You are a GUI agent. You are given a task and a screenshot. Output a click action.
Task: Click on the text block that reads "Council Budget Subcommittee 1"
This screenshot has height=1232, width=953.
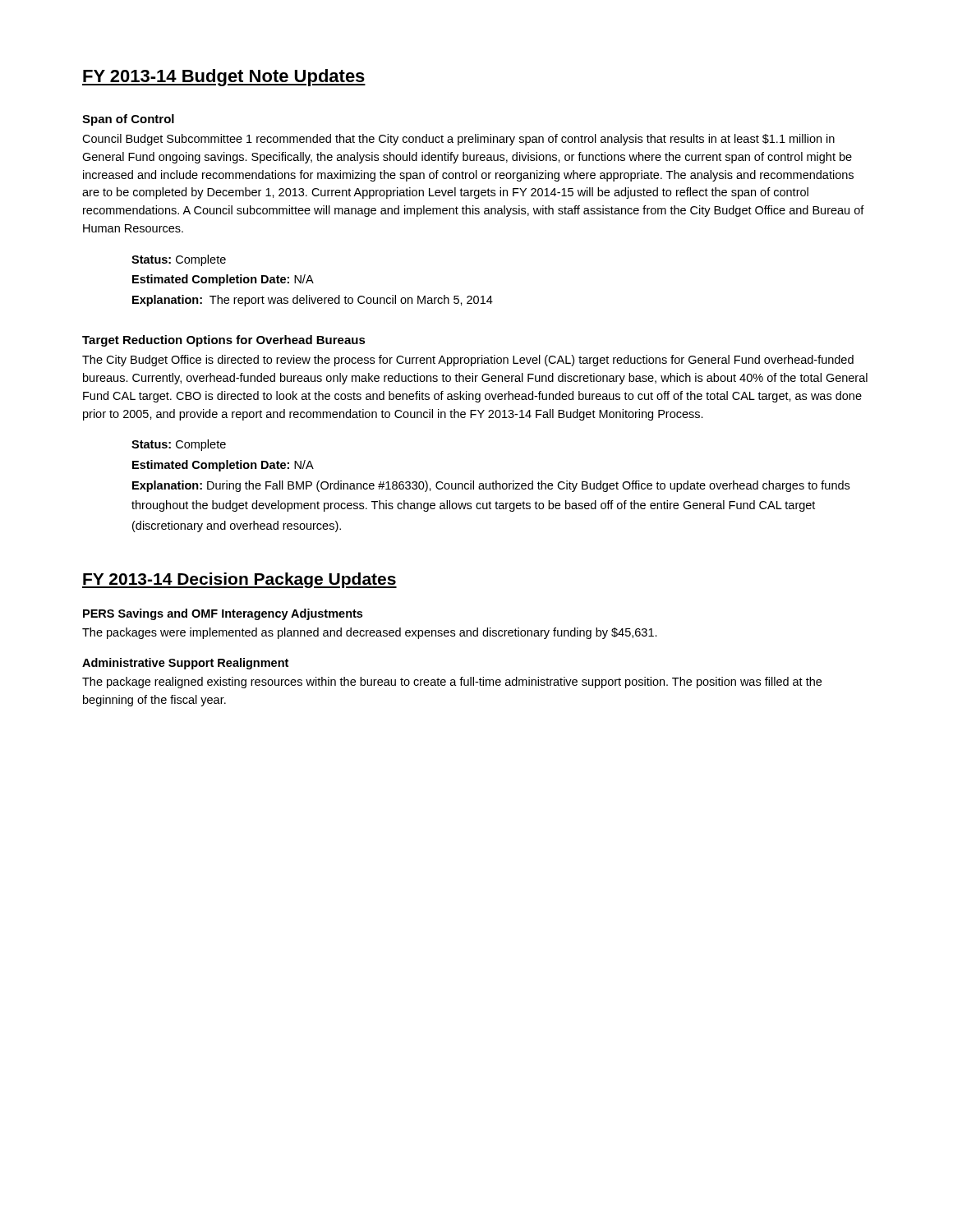pos(476,184)
